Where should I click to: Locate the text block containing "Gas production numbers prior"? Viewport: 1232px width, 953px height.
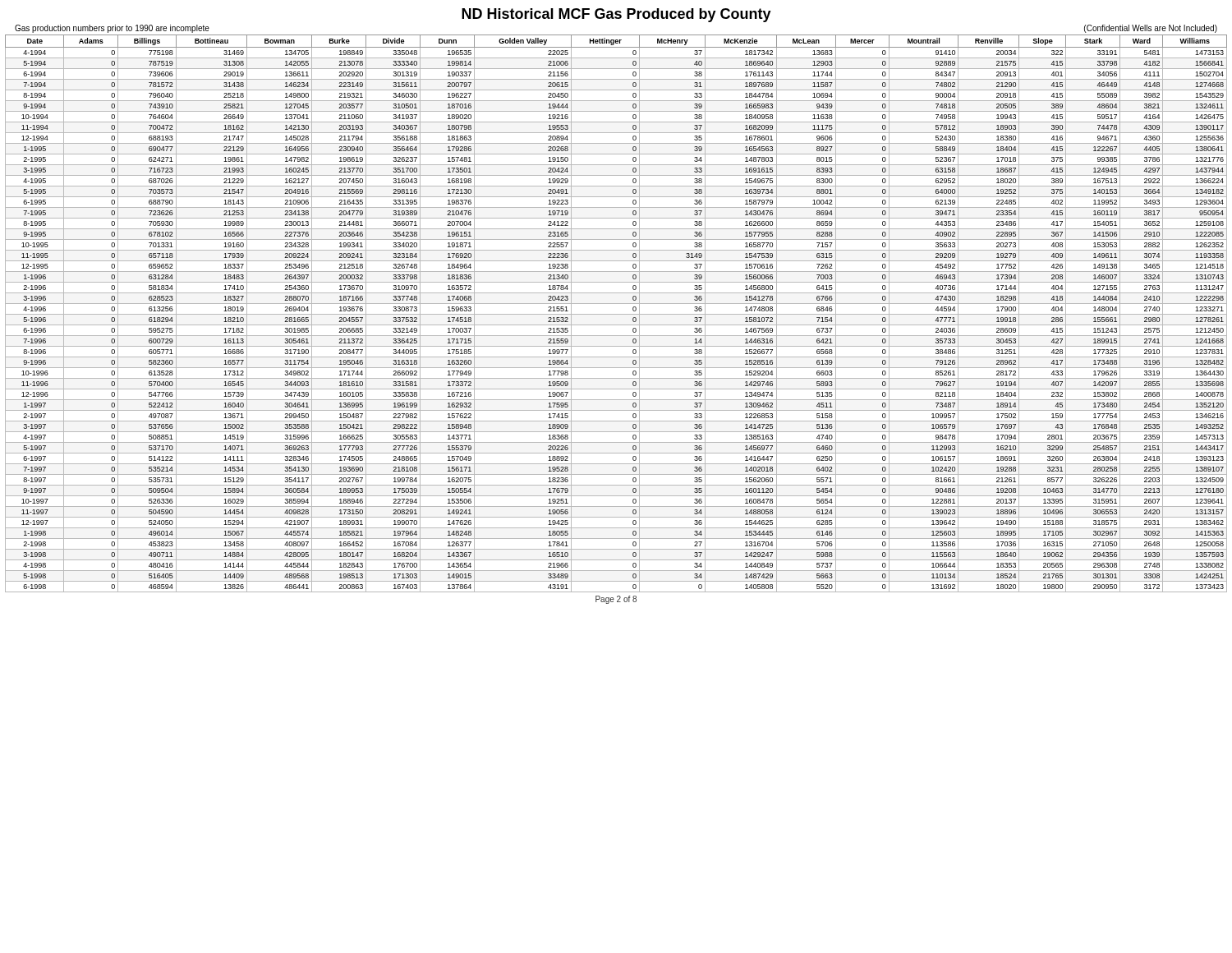(616, 28)
